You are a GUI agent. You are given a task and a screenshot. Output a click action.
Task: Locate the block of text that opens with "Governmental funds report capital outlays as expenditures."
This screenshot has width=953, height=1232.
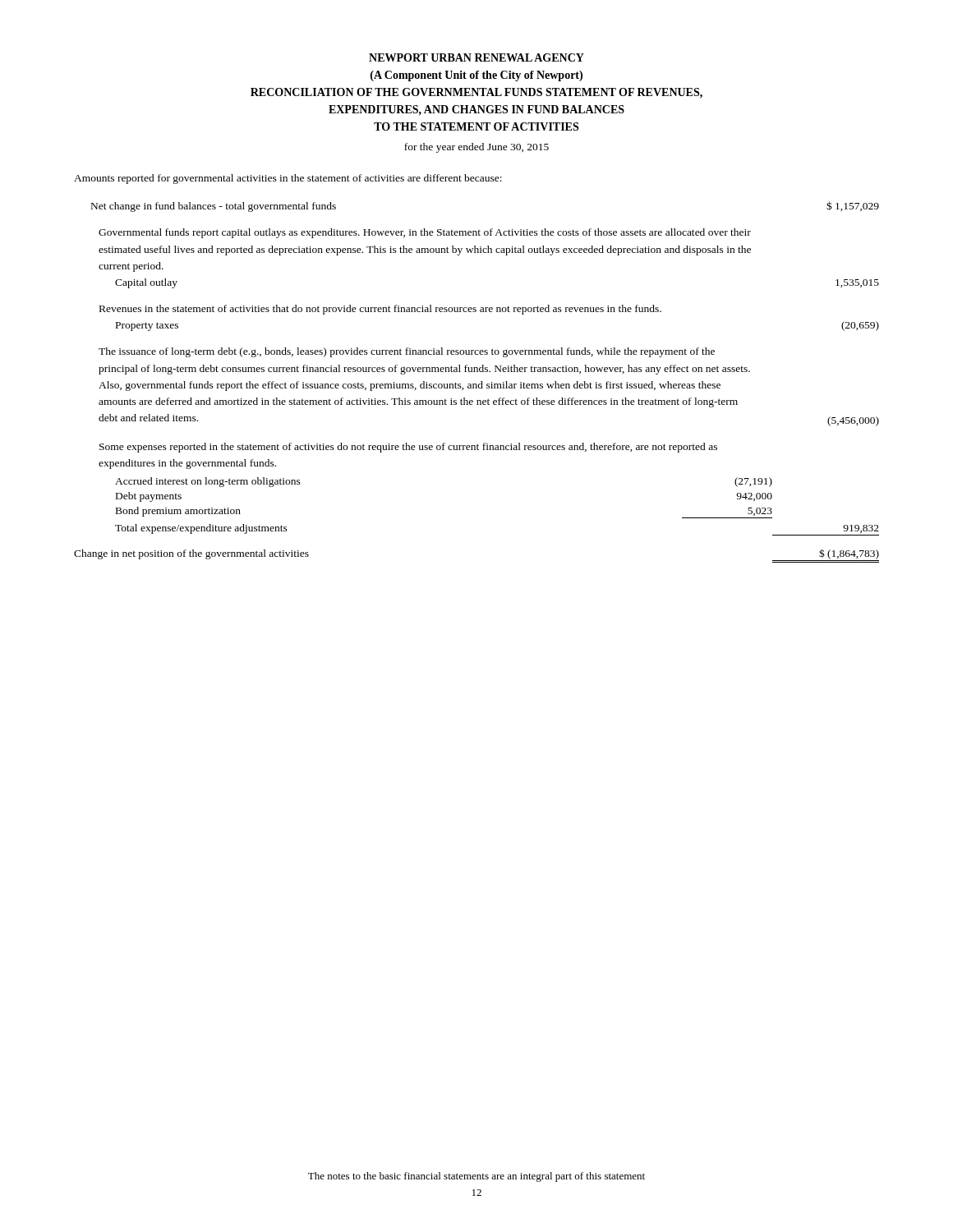[x=476, y=257]
